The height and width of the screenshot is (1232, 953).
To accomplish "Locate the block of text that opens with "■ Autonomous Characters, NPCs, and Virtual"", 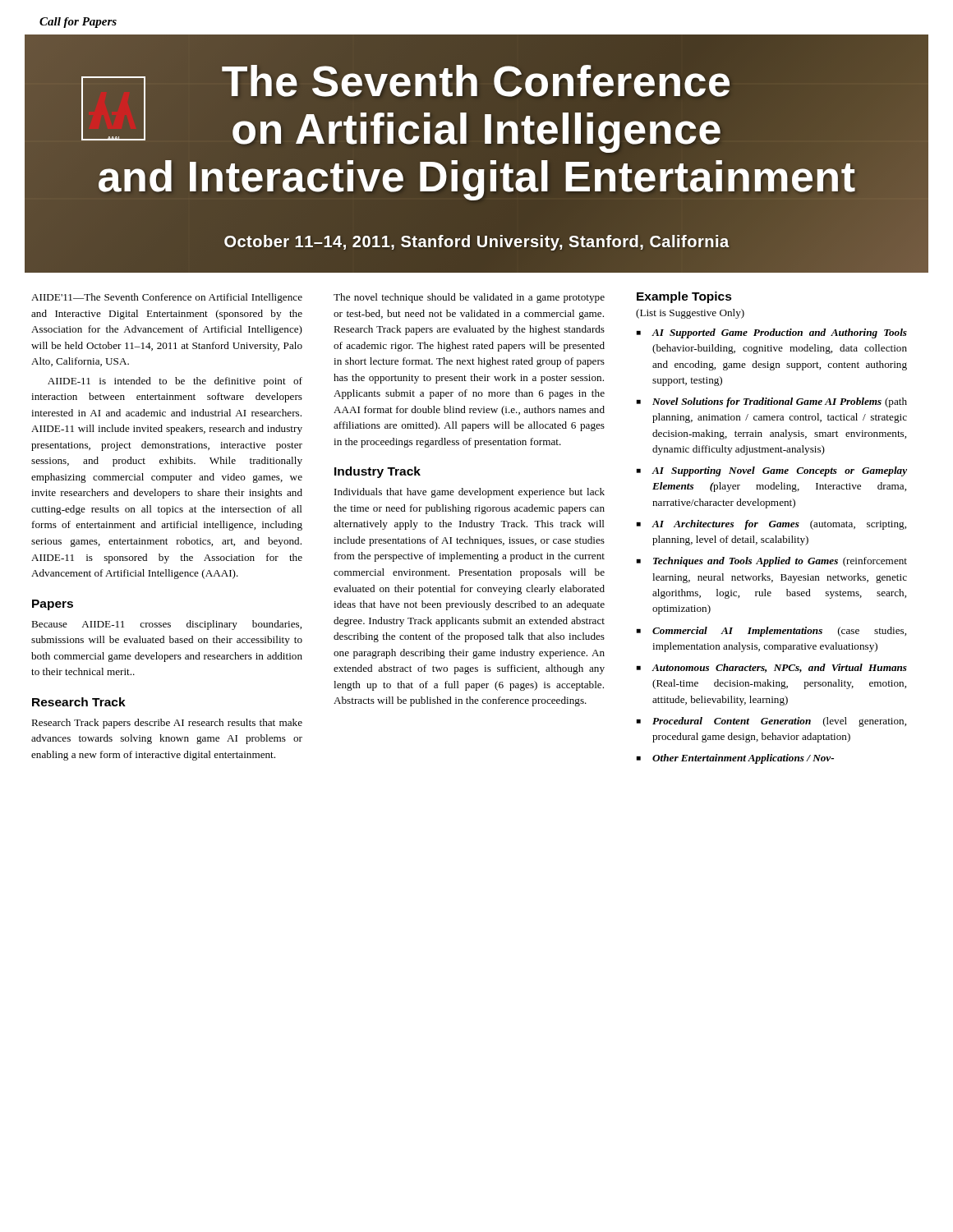I will point(771,683).
